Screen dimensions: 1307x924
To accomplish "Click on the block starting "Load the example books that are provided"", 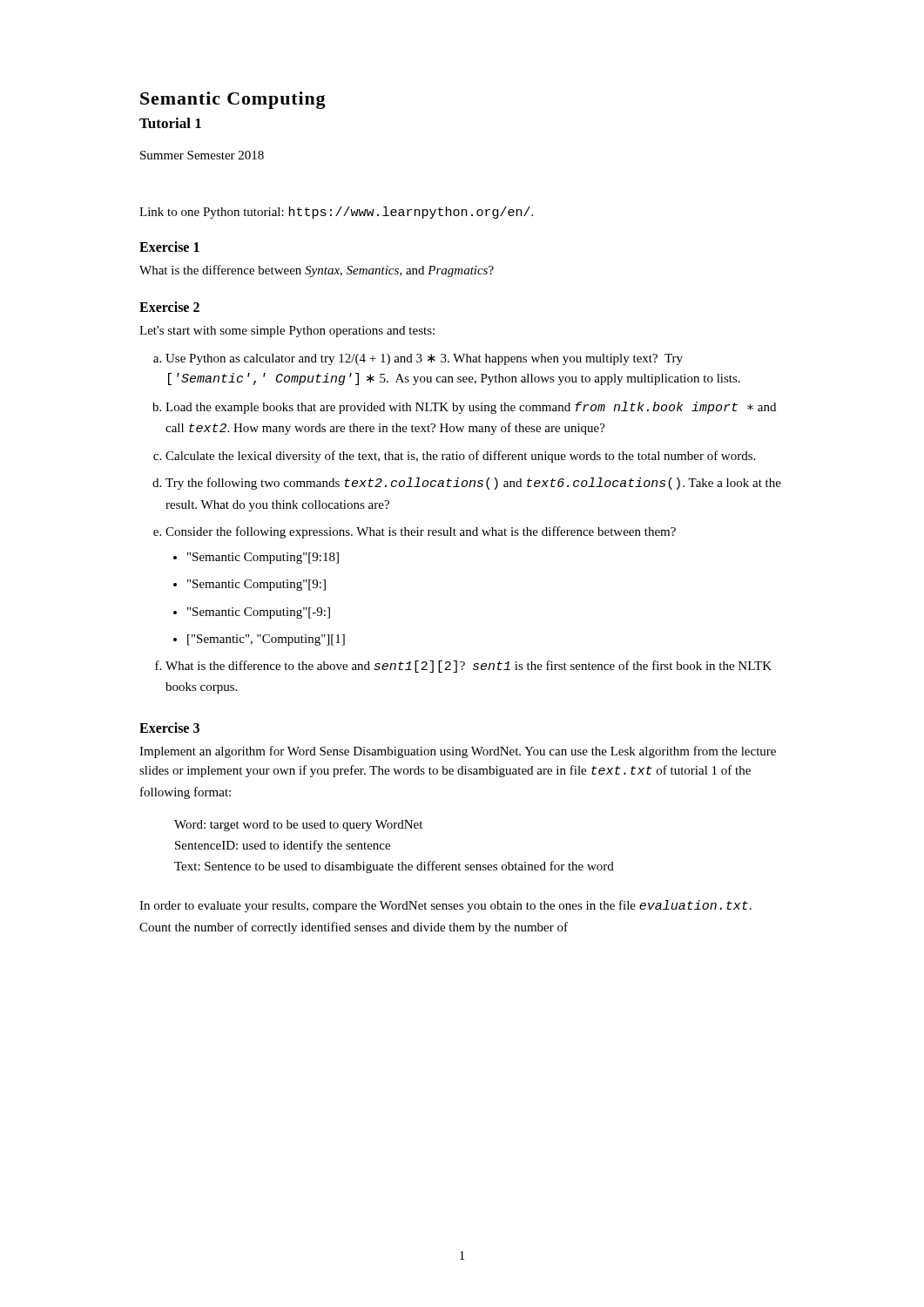I will 475,418.
